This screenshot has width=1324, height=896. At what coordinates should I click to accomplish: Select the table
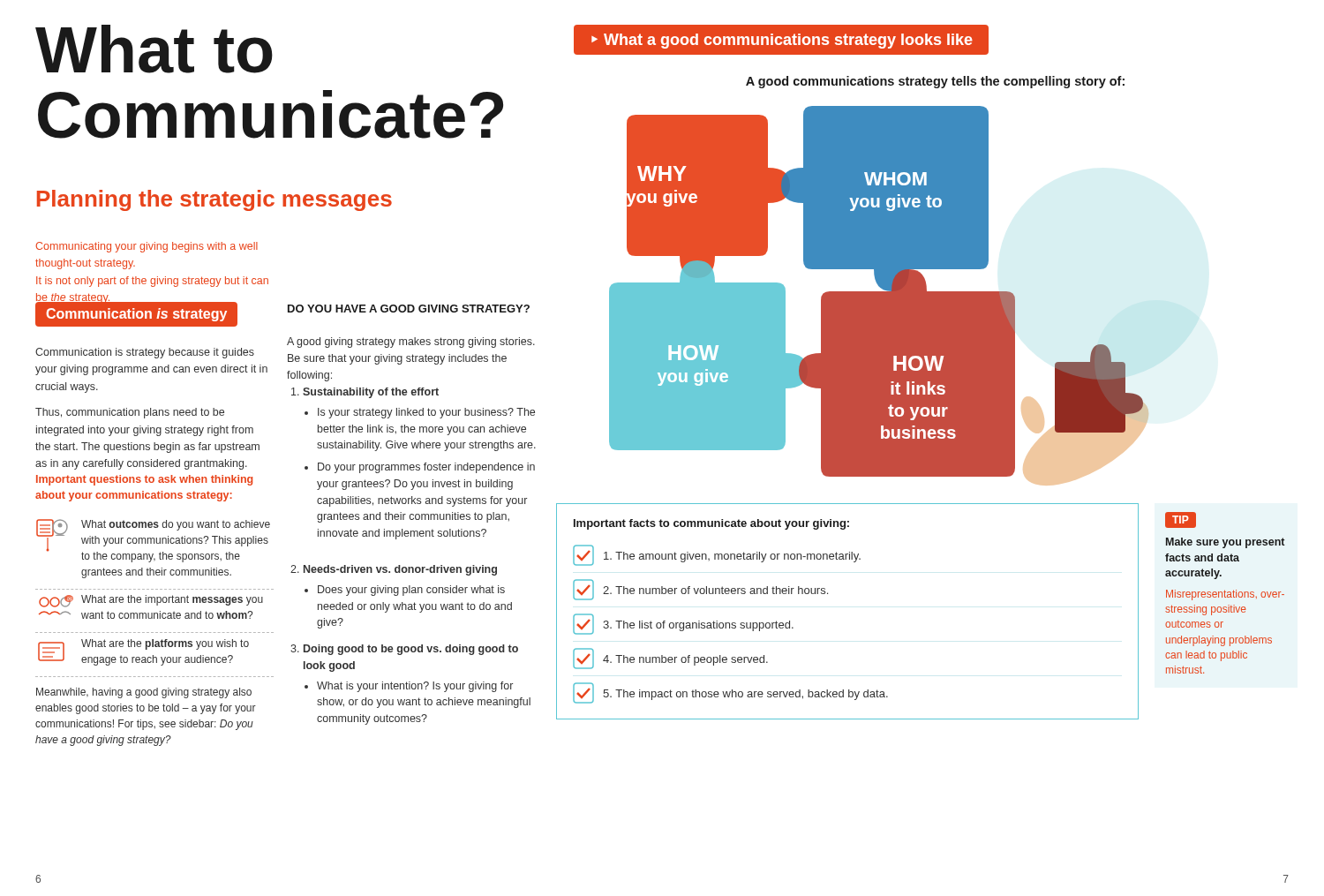847,611
